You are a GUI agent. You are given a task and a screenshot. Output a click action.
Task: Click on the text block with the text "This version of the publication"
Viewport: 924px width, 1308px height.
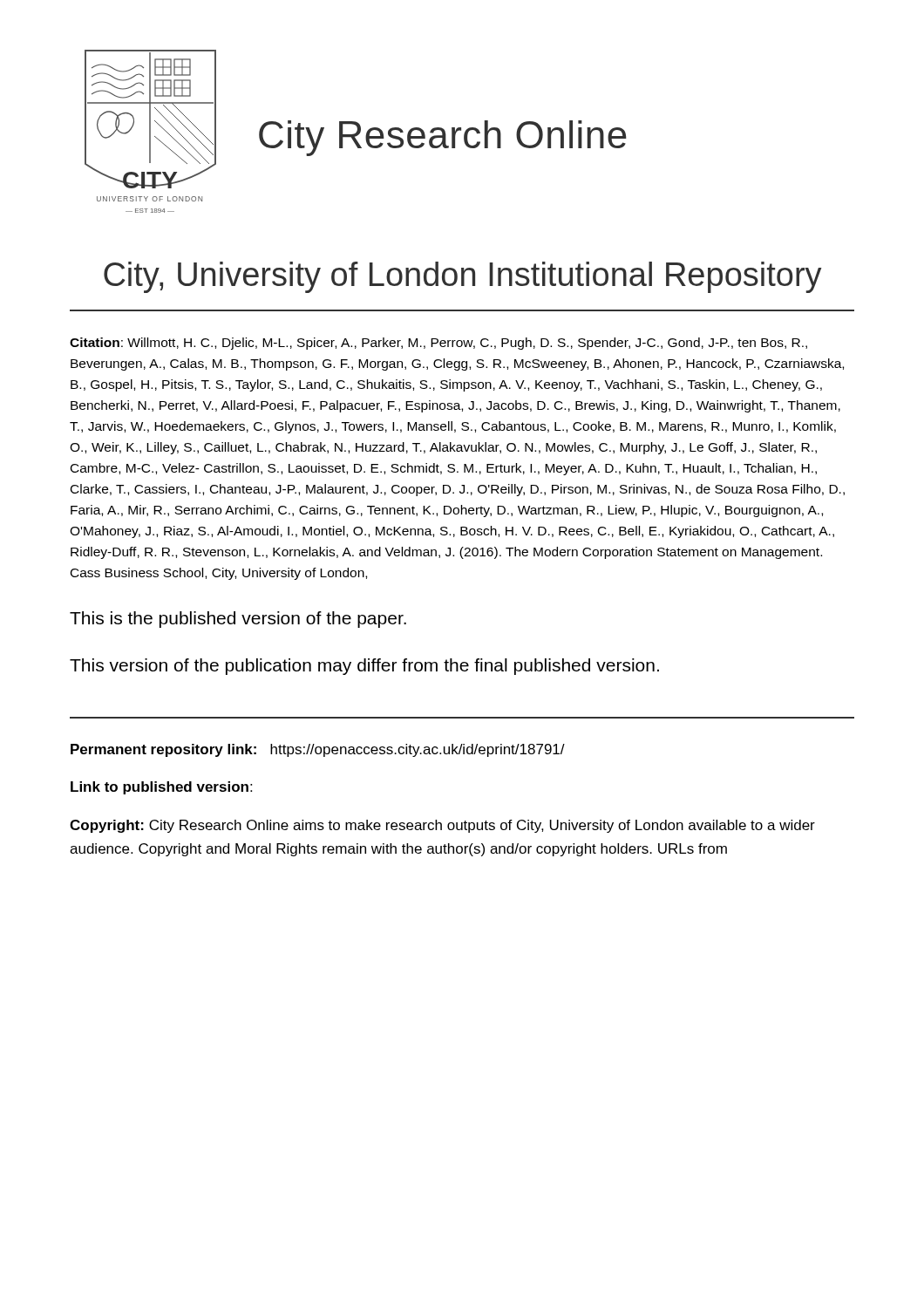365,665
